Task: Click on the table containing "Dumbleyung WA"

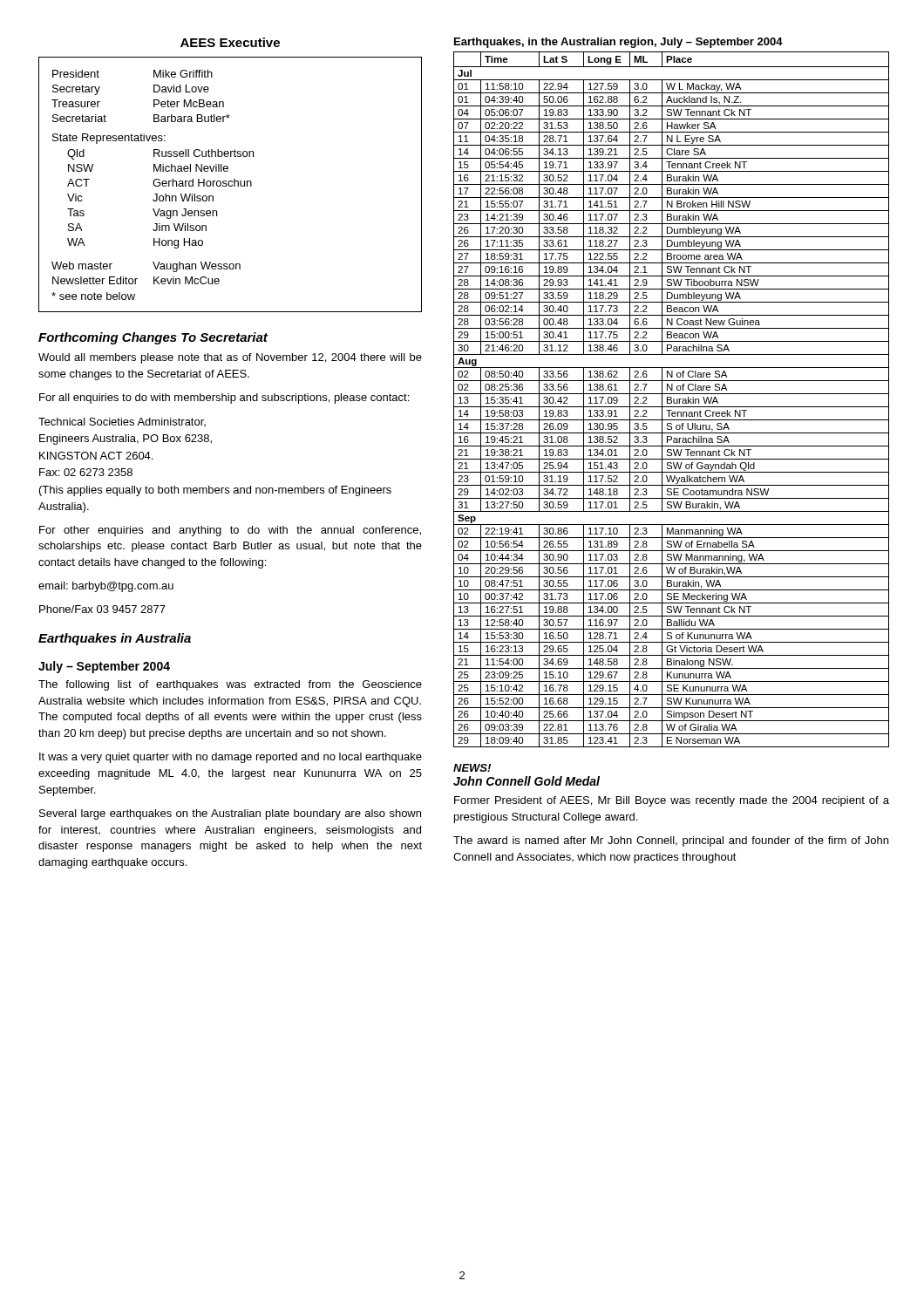Action: coord(671,399)
